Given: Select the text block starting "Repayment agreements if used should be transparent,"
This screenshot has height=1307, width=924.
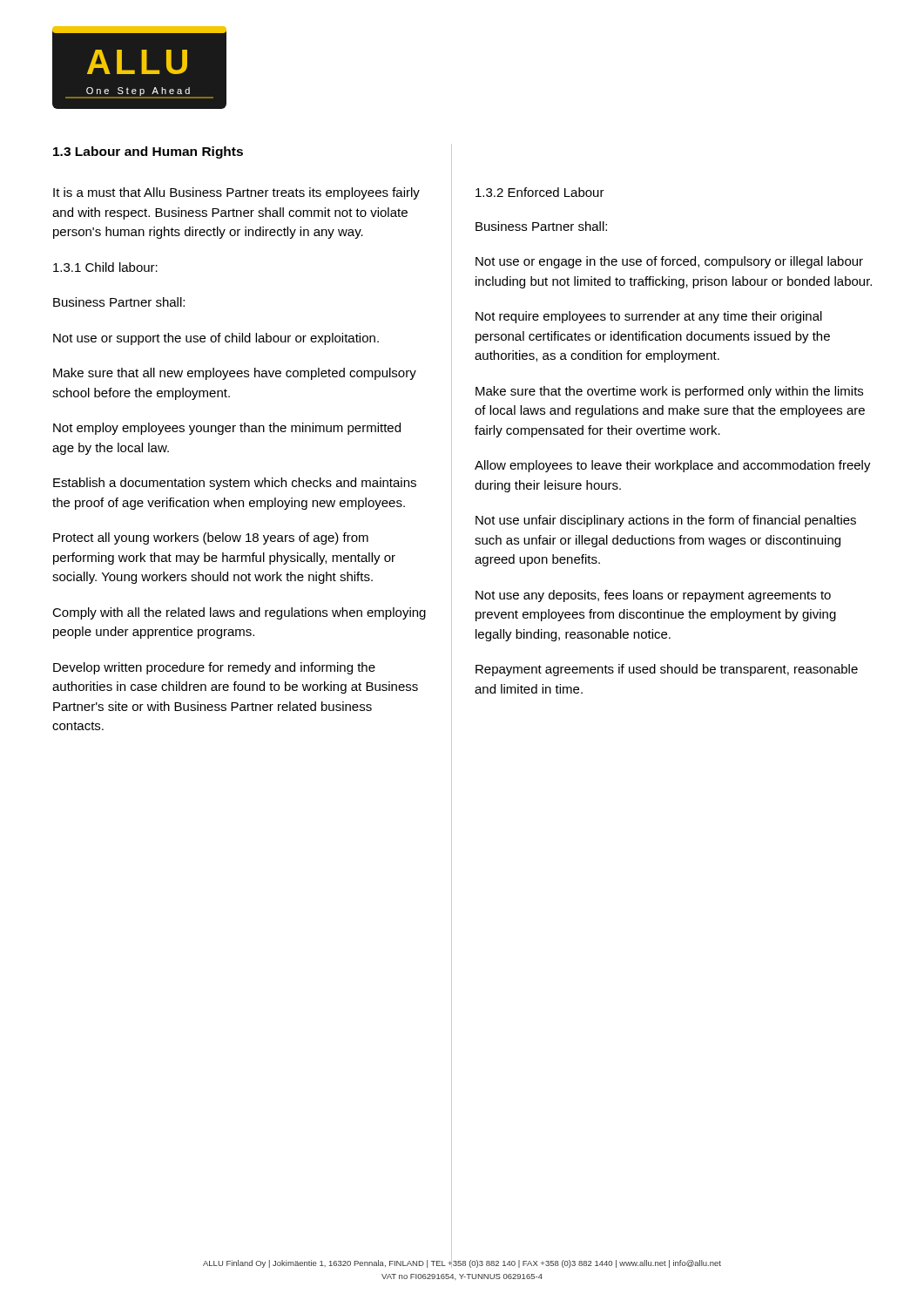Looking at the screenshot, I should point(666,679).
